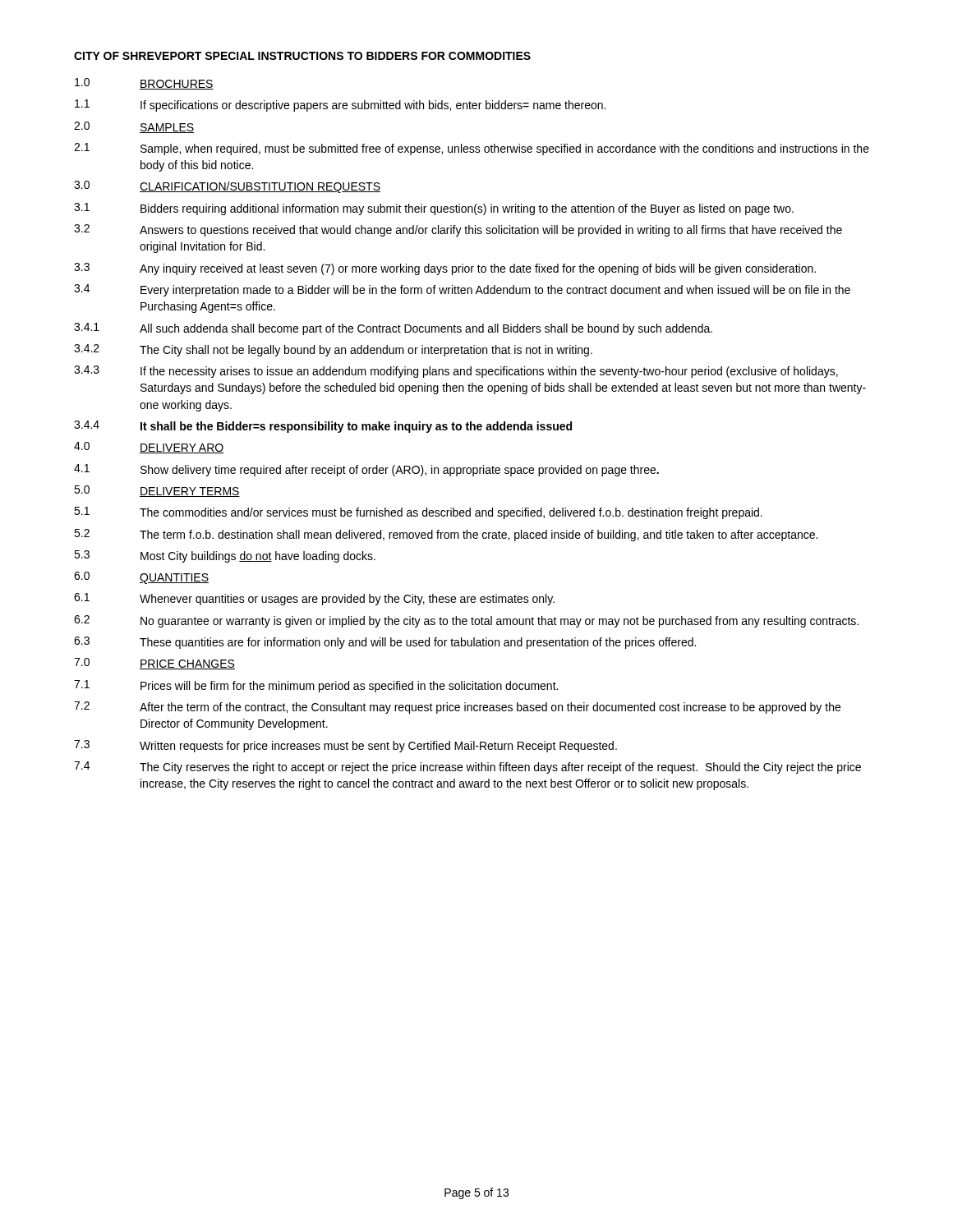953x1232 pixels.
Task: Click on the list item containing "3.4.4 It shall be"
Action: tap(476, 426)
